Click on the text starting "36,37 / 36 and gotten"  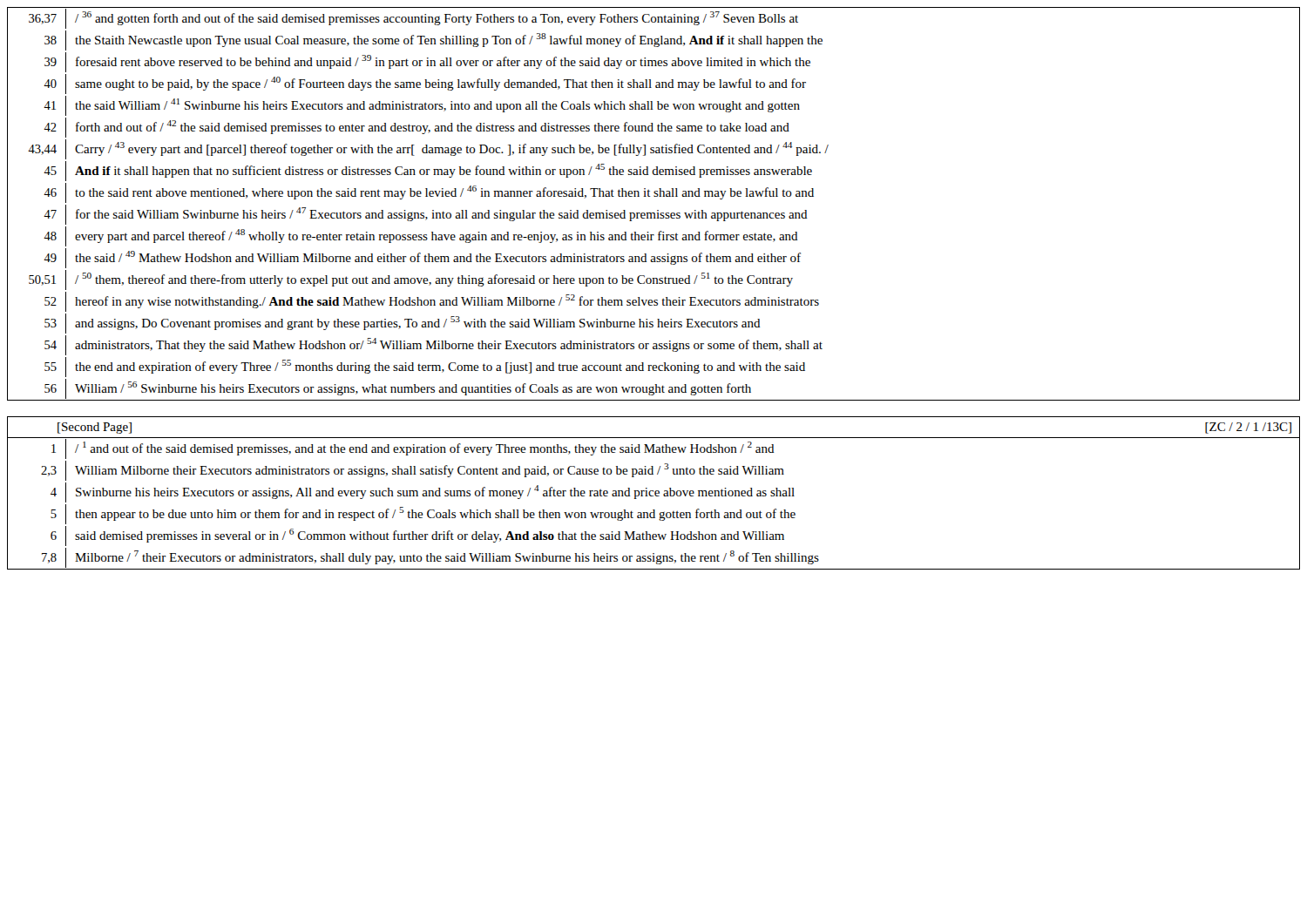654,204
